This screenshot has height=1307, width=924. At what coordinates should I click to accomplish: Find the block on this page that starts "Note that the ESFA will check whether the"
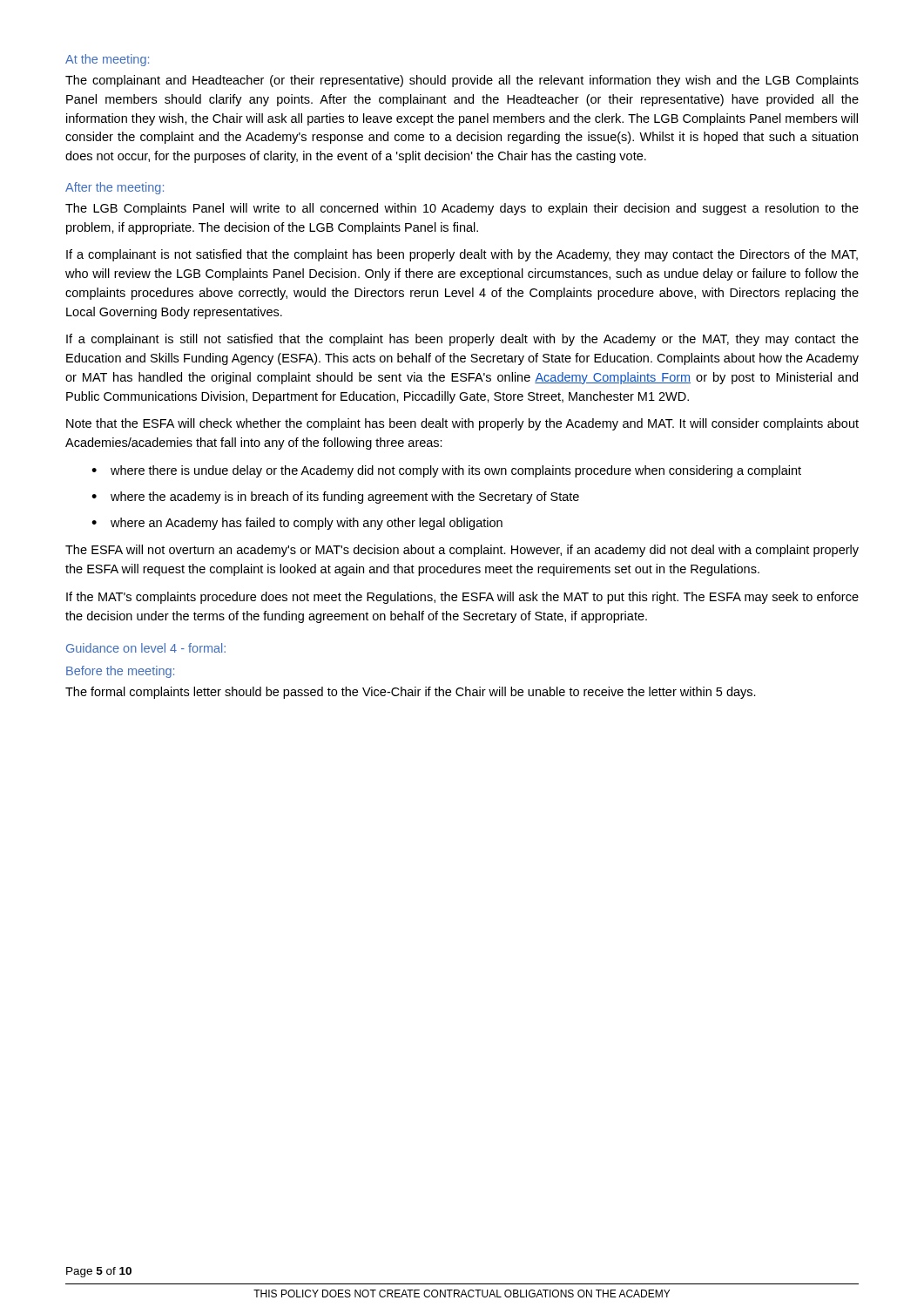[462, 433]
